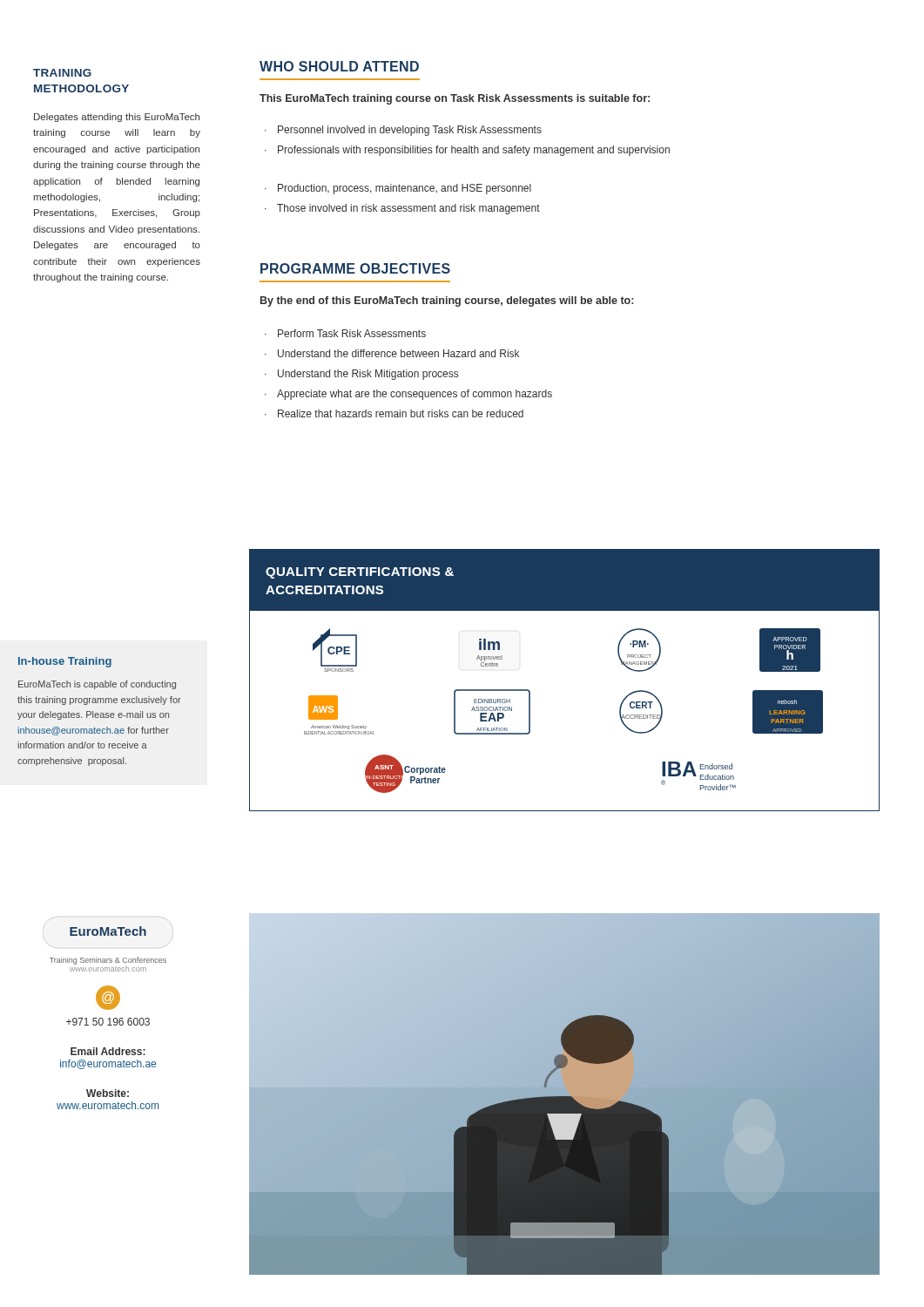Locate the text block with the text "This EuroMaTech training"
This screenshot has height=1307, width=924.
pyautogui.click(x=564, y=98)
